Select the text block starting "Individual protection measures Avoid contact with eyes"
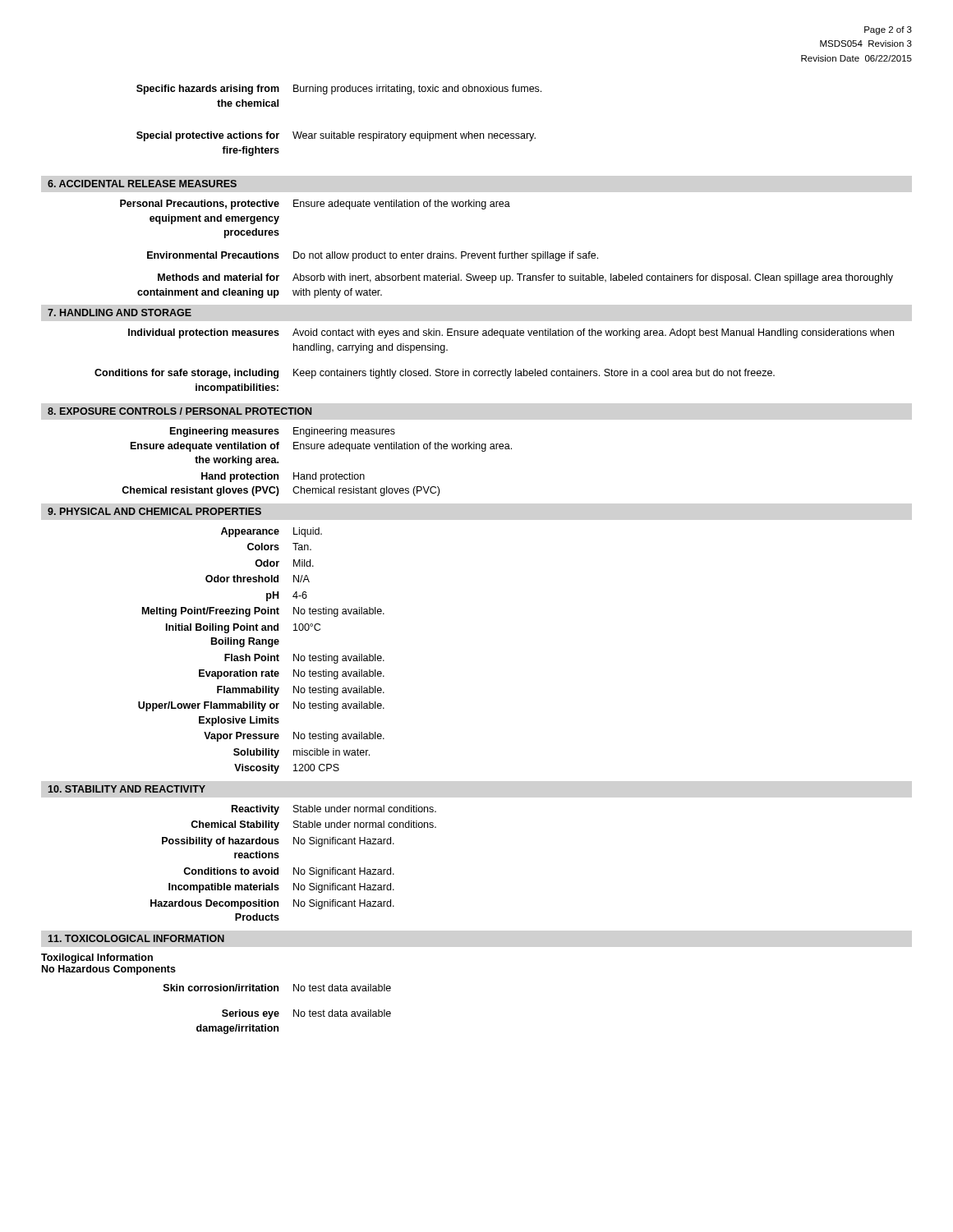Viewport: 953px width, 1232px height. click(x=476, y=340)
